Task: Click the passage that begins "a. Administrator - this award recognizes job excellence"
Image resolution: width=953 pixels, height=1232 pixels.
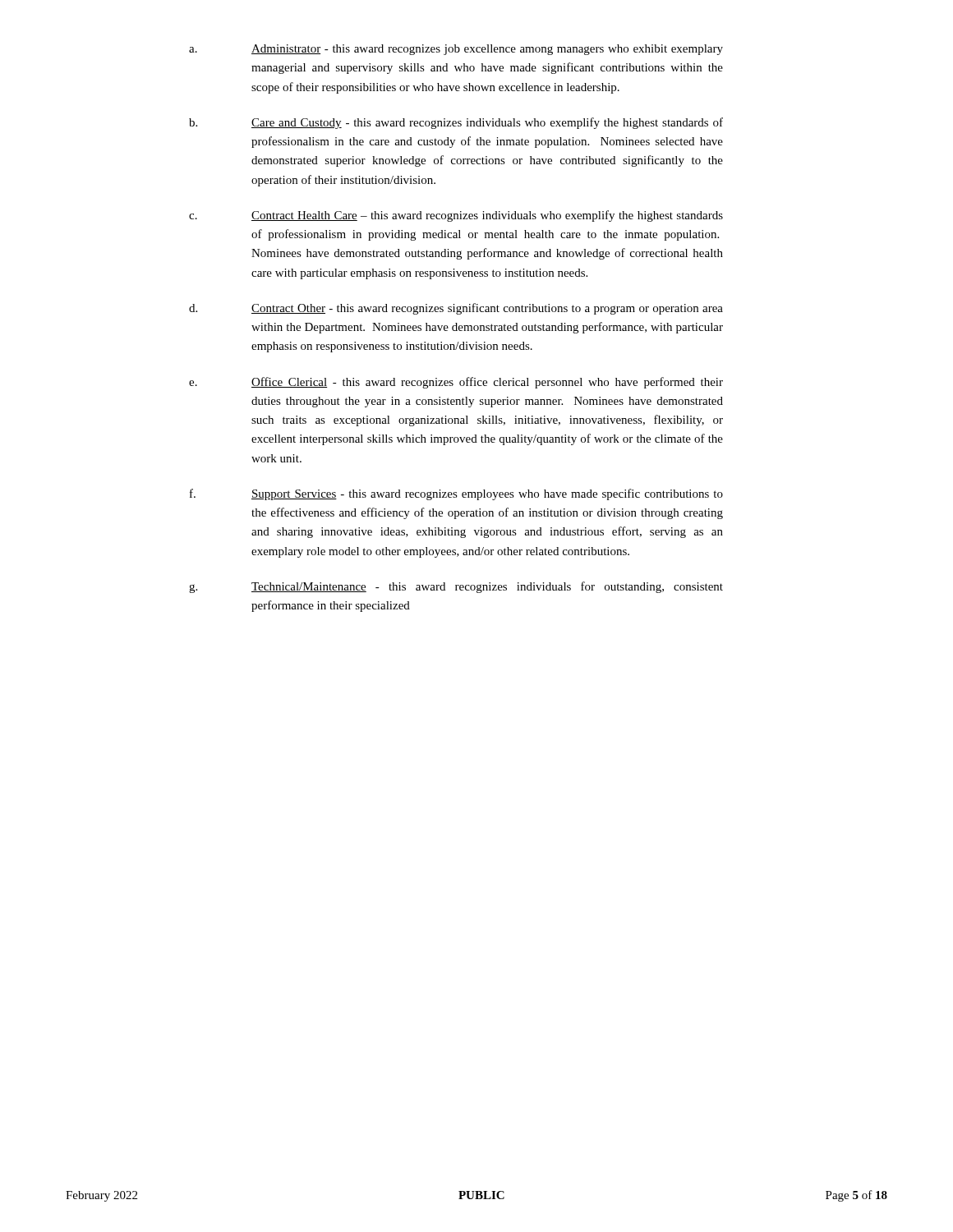Action: [456, 68]
